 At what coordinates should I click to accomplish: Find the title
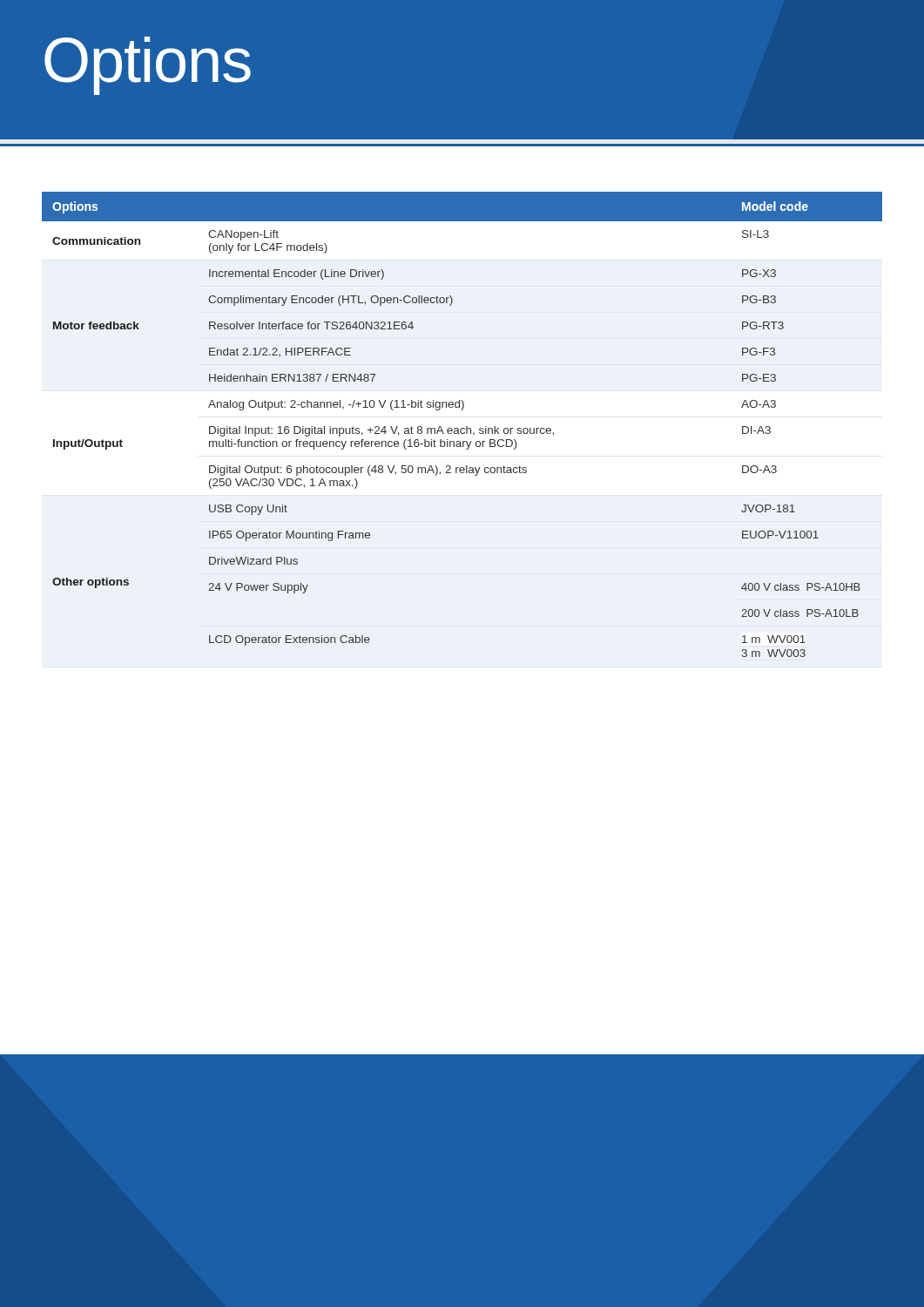tap(147, 60)
